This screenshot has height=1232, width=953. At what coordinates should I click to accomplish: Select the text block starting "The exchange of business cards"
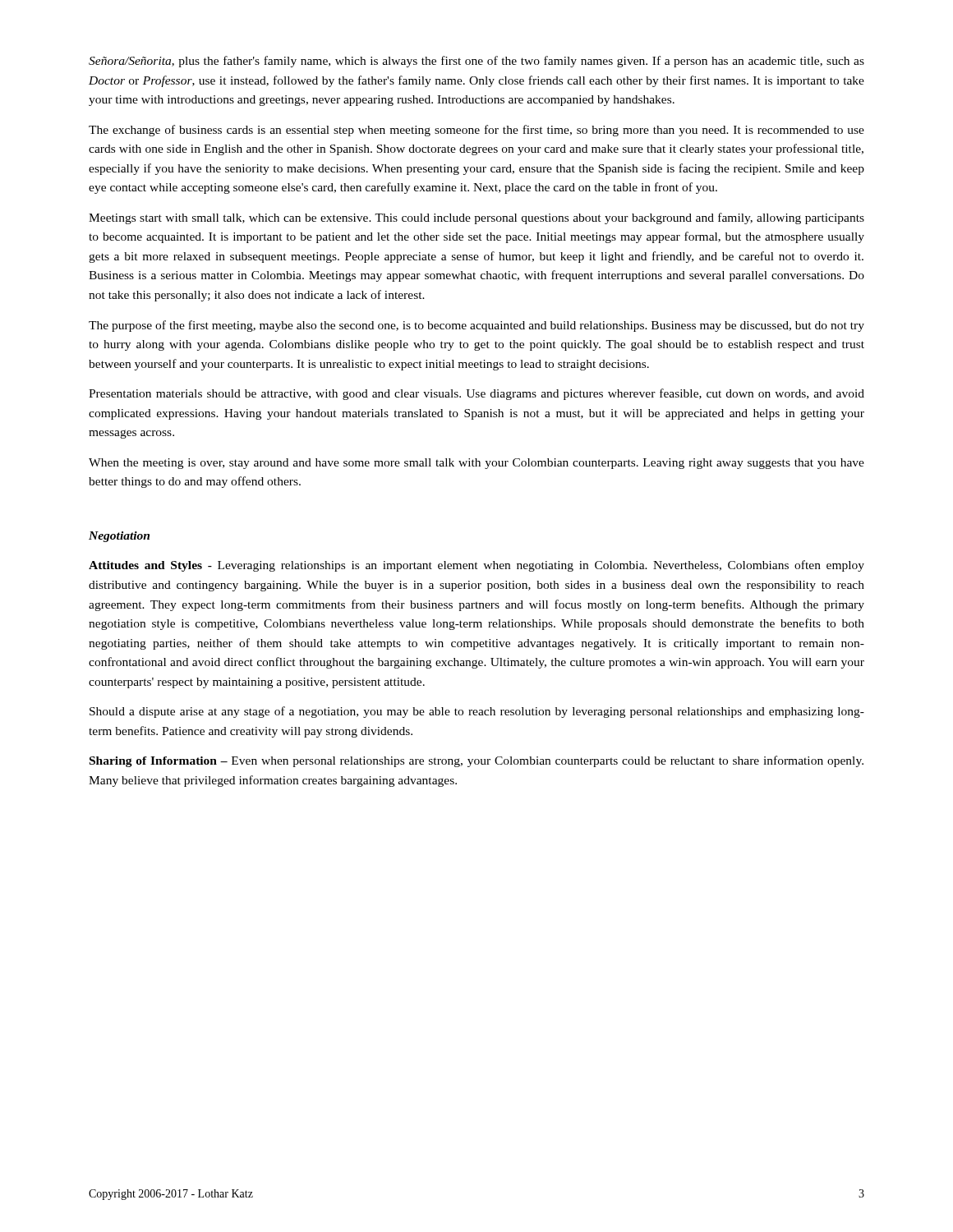click(x=476, y=158)
